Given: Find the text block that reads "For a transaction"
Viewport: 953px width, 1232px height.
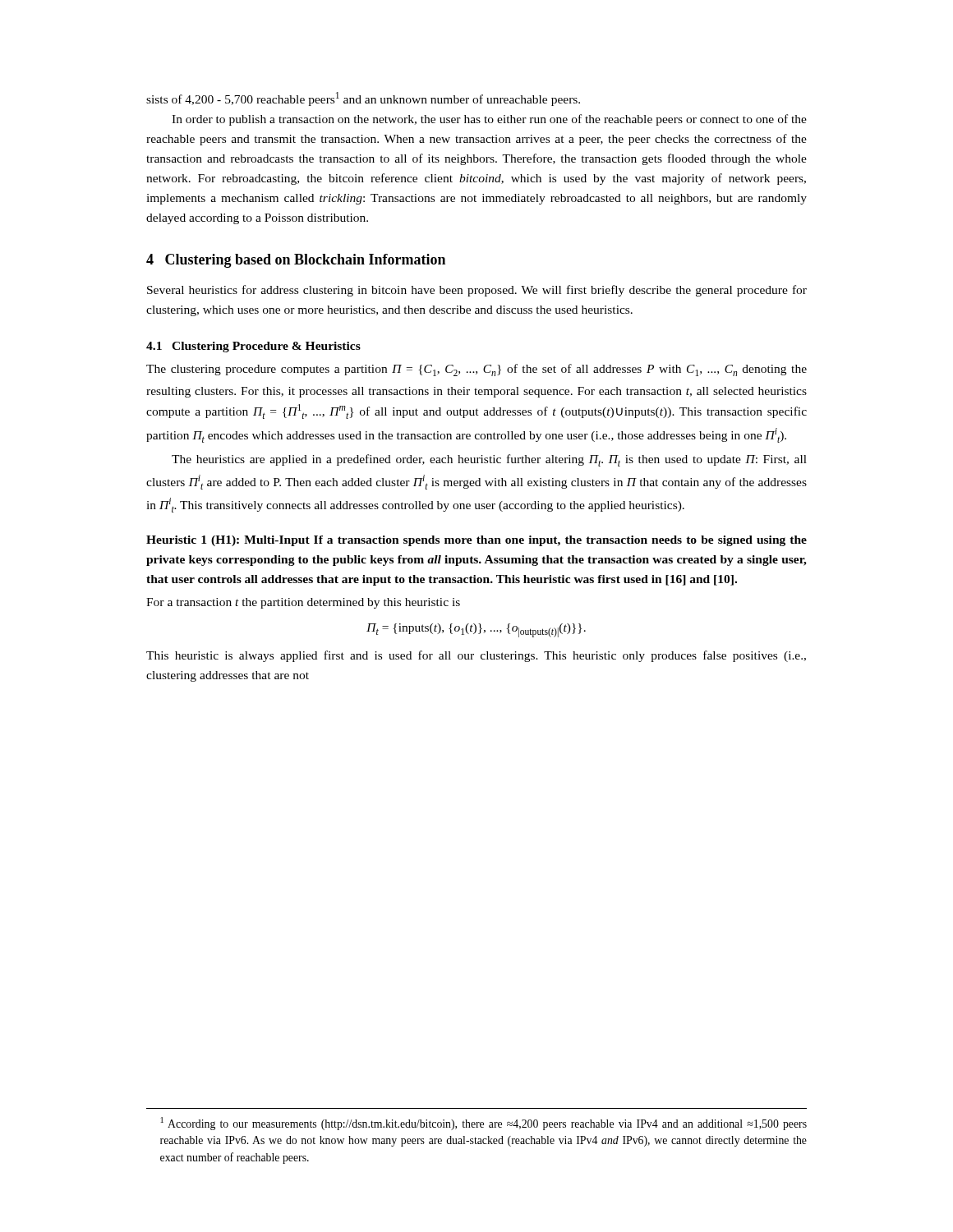Looking at the screenshot, I should [303, 603].
